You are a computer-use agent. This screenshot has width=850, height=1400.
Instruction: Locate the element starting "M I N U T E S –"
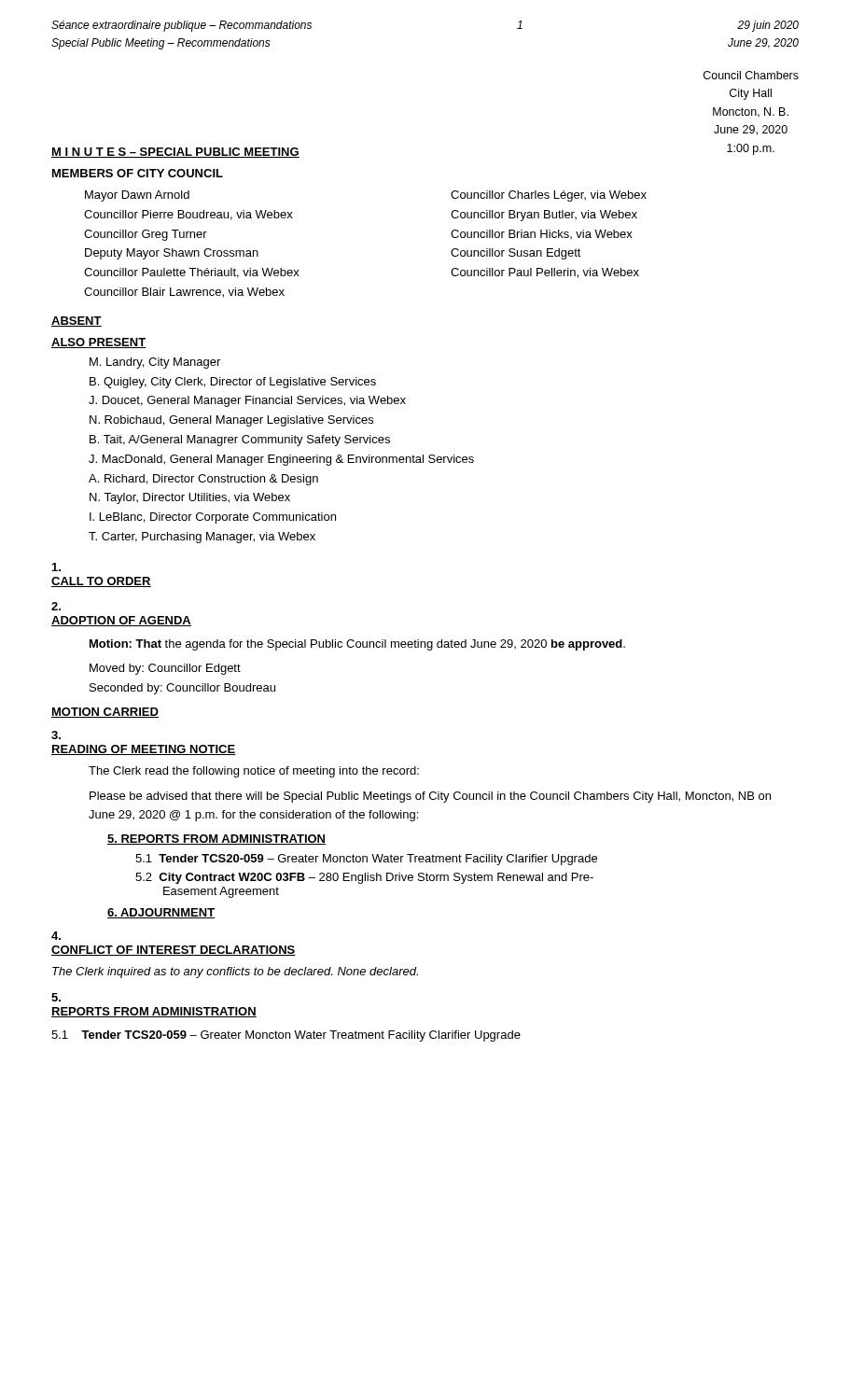click(175, 152)
